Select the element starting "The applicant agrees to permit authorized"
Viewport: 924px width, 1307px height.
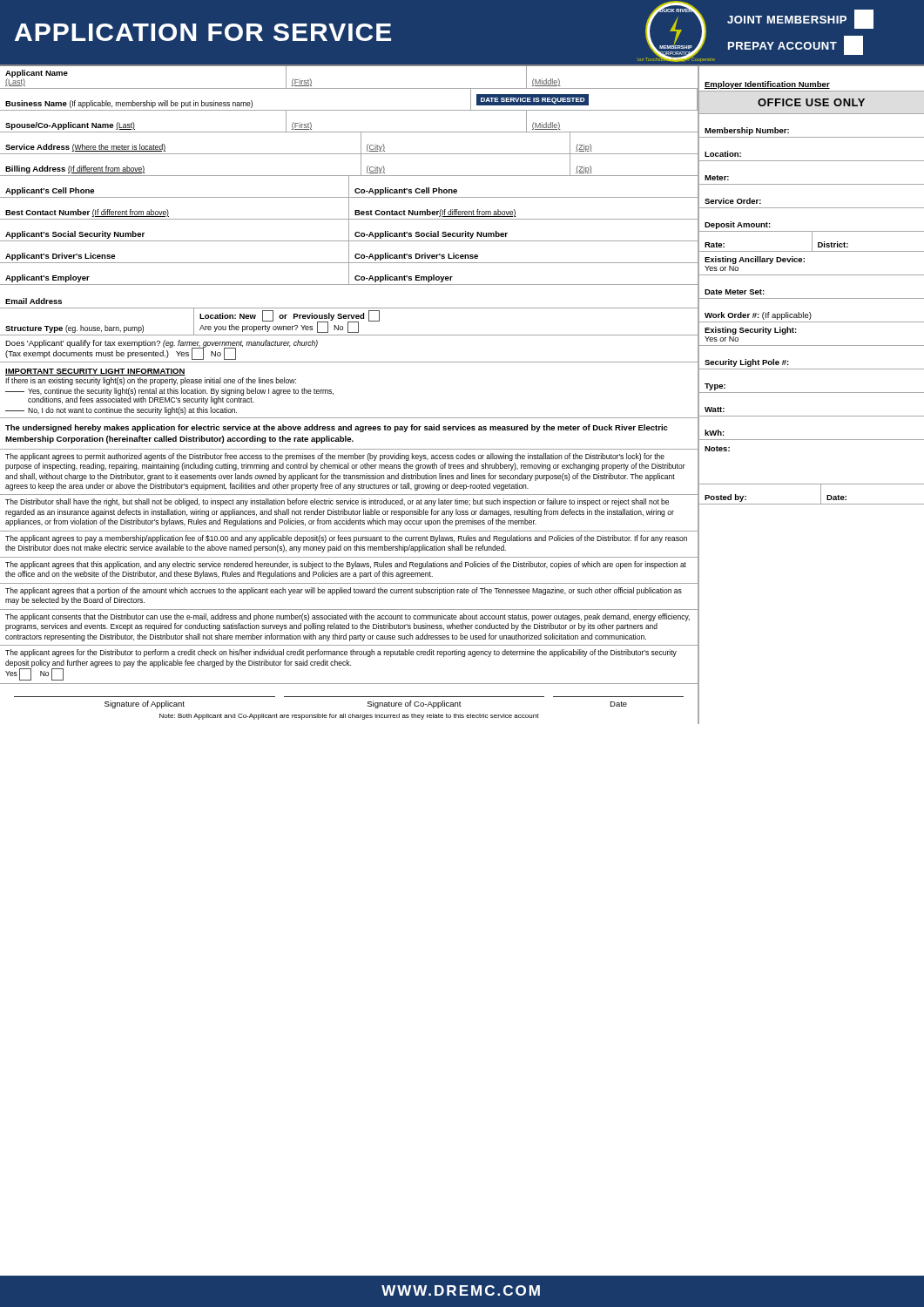point(345,471)
